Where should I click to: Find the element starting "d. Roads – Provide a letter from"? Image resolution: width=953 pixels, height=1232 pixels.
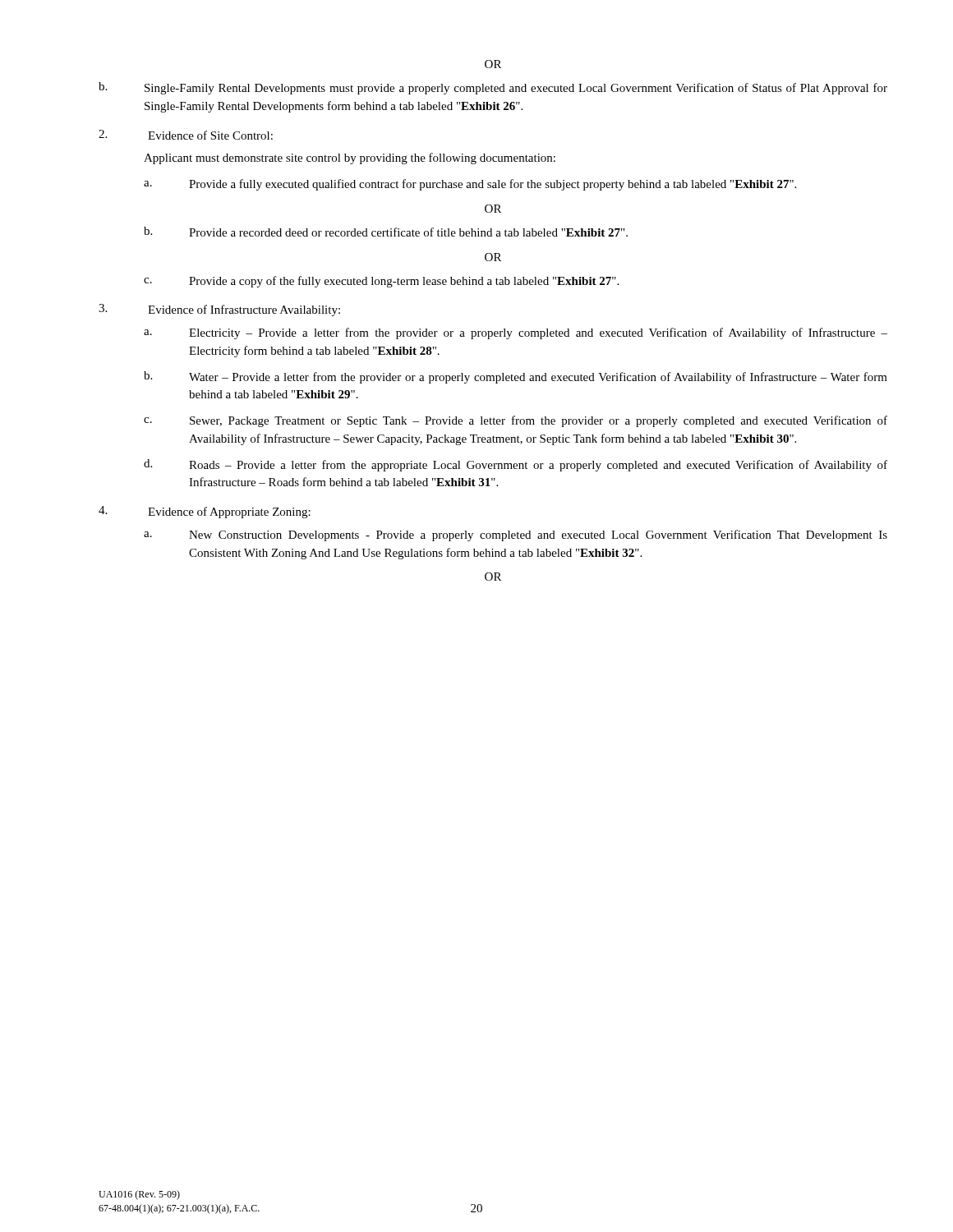(x=516, y=474)
